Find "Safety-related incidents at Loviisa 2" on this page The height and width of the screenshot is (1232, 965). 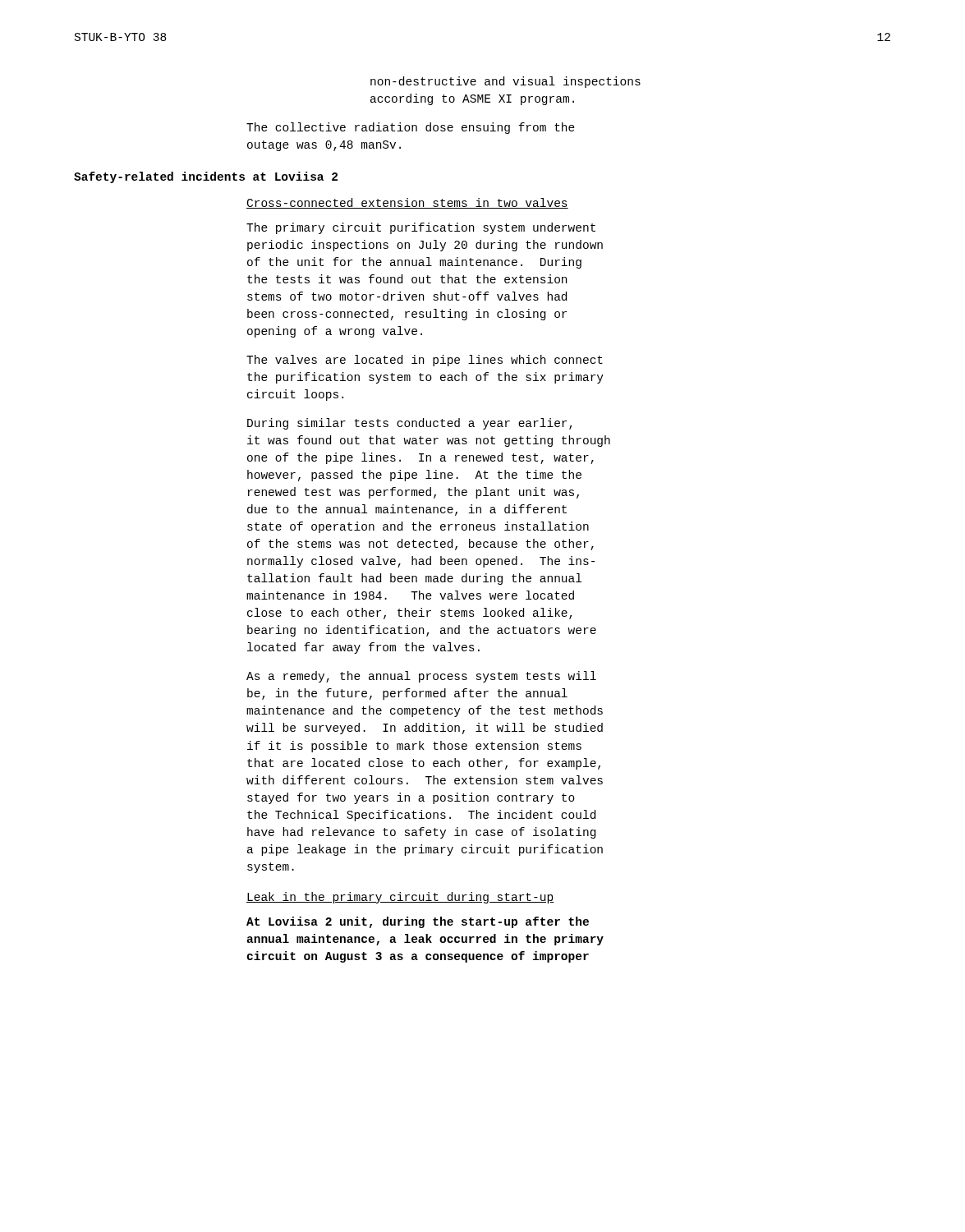coord(206,177)
